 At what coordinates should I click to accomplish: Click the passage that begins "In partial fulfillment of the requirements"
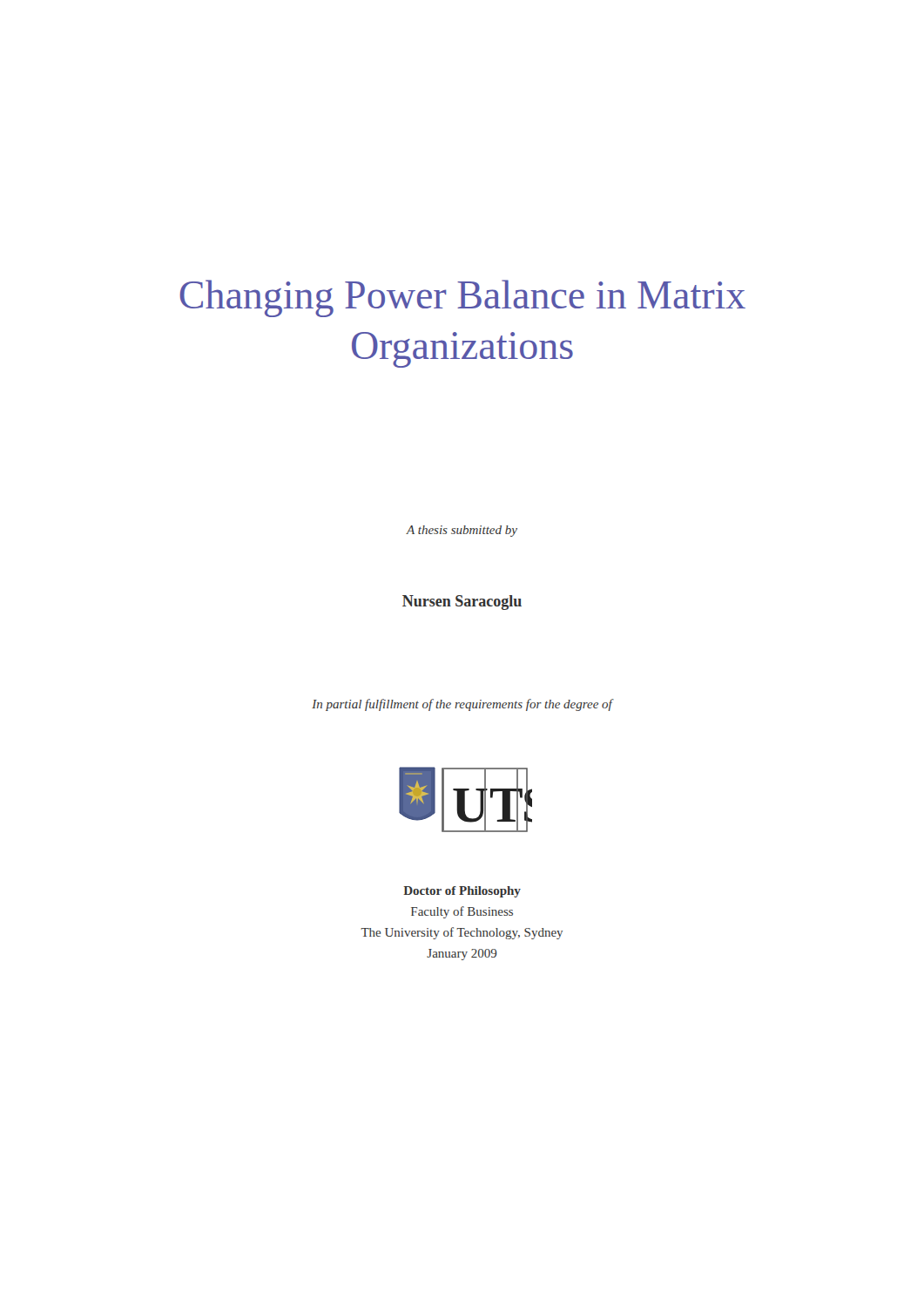click(462, 704)
